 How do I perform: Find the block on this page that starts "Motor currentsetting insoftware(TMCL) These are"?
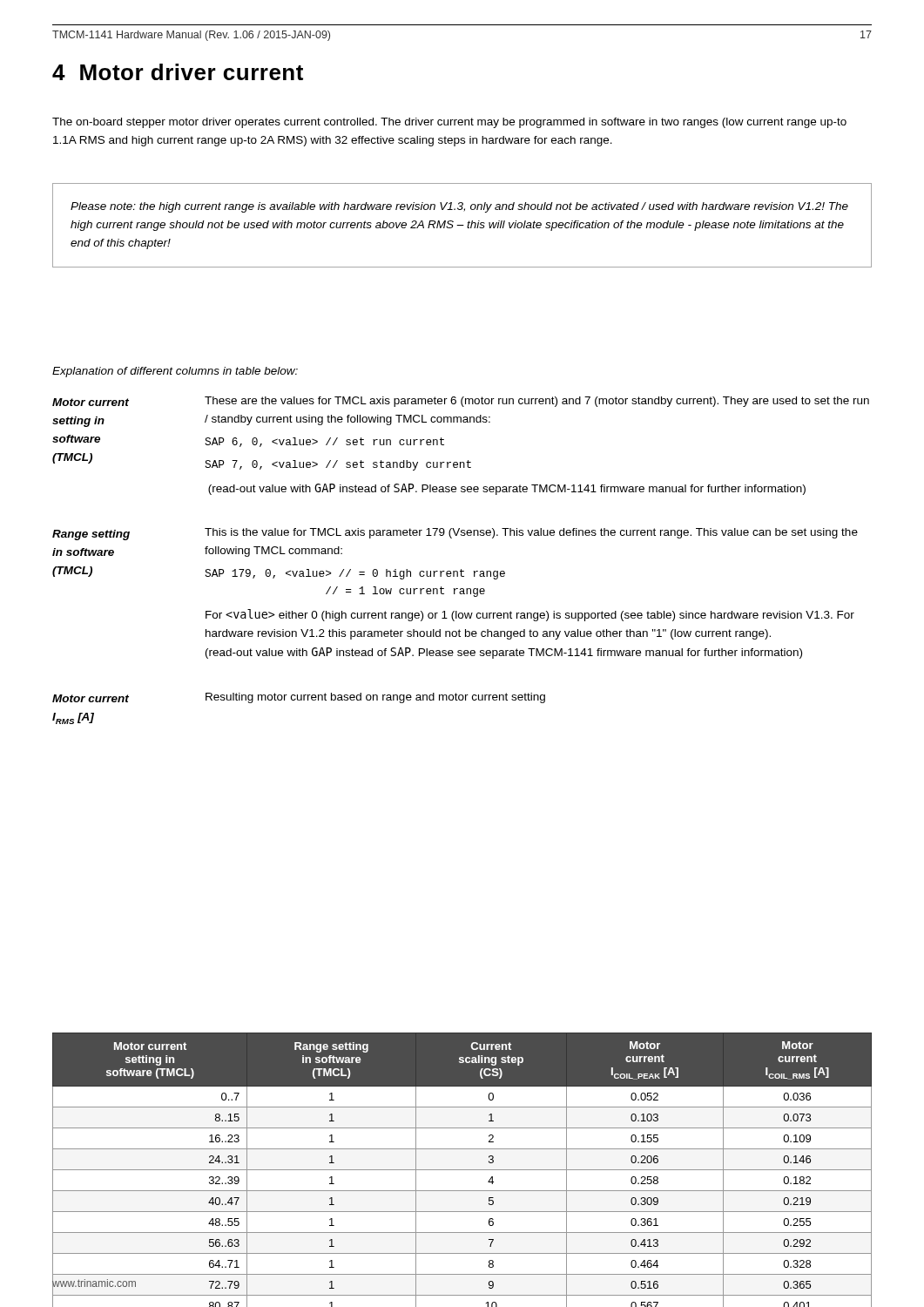(461, 402)
